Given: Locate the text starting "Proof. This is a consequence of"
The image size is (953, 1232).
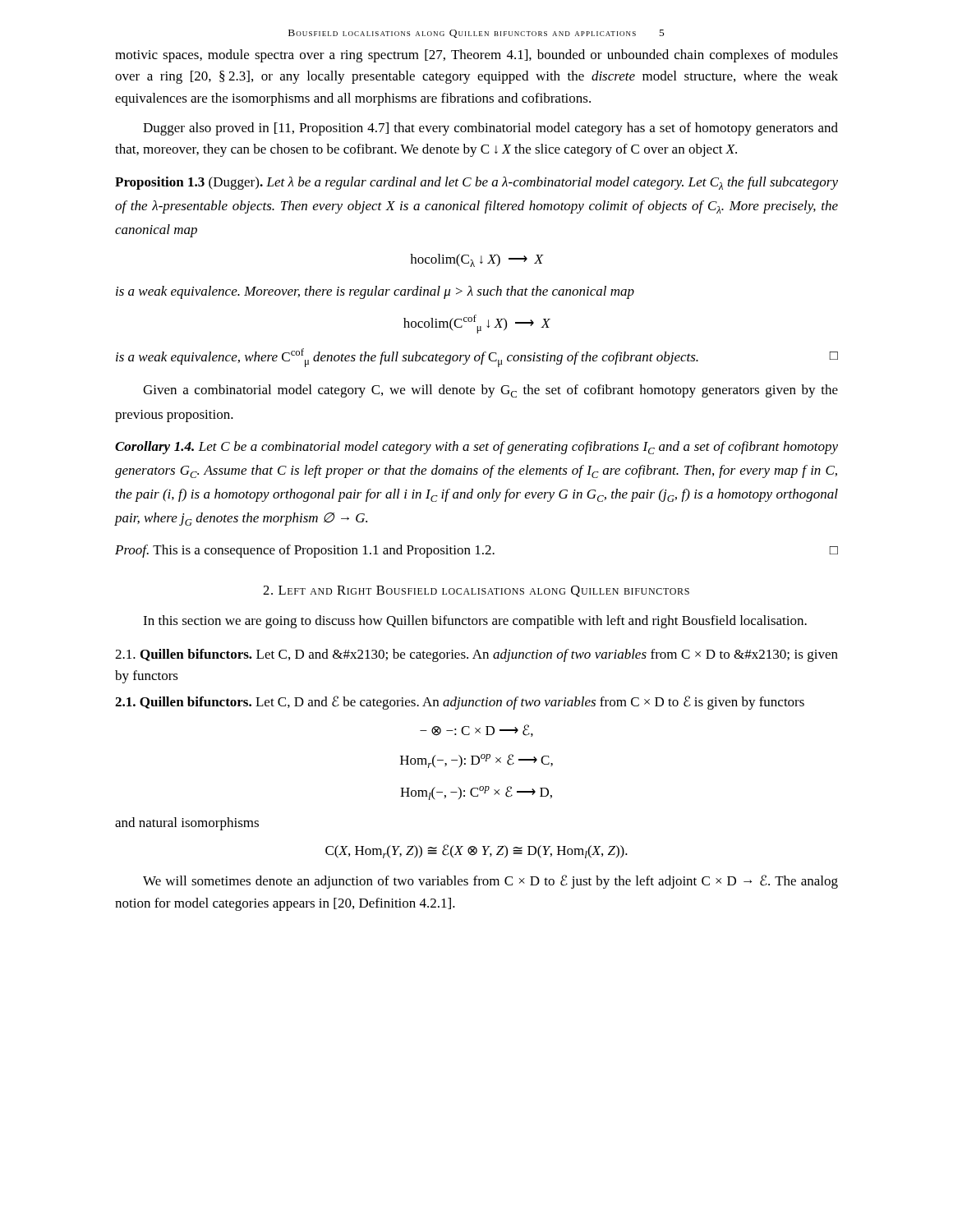Looking at the screenshot, I should click(476, 551).
